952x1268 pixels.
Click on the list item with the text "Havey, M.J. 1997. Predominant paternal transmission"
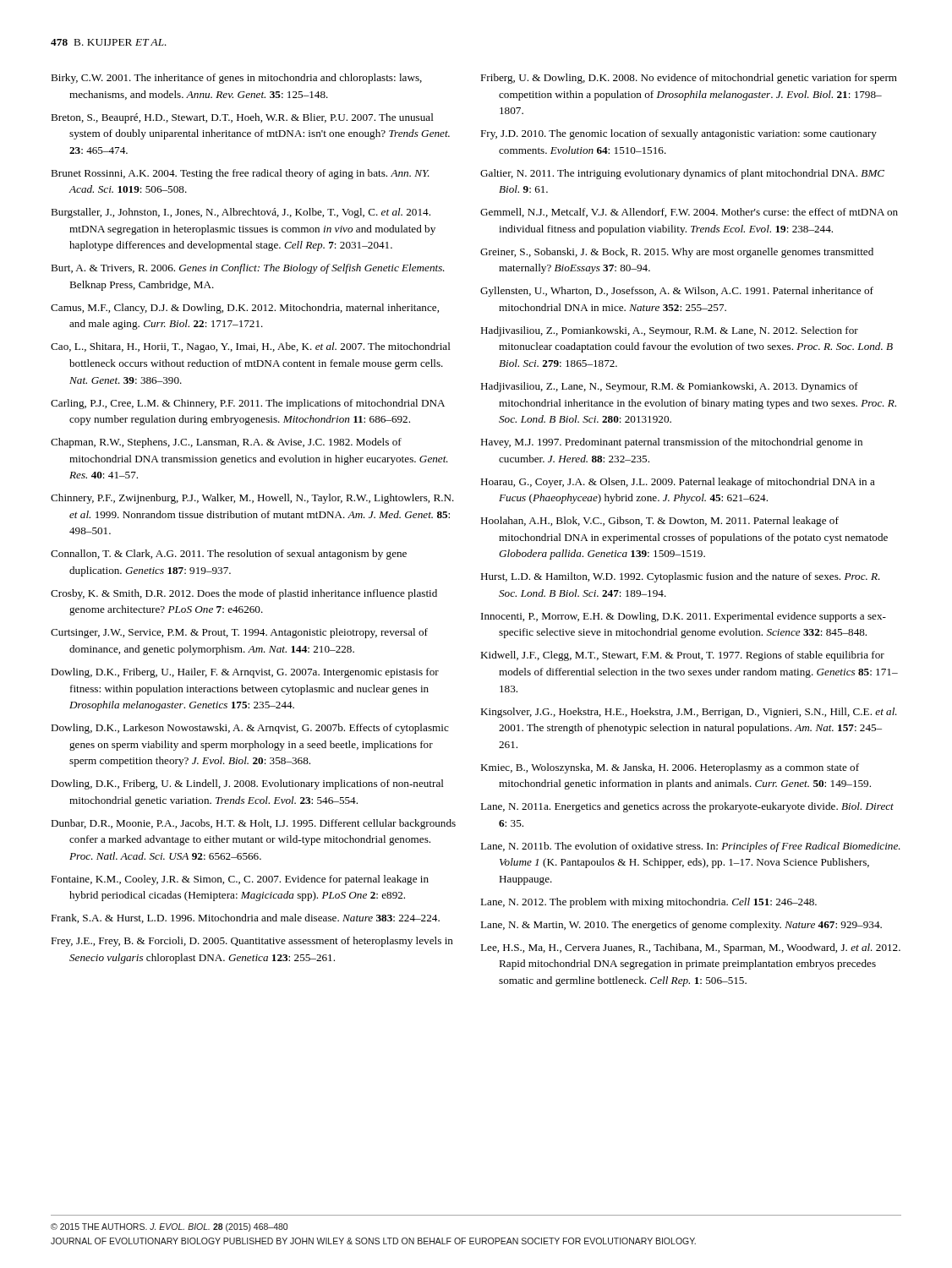[672, 450]
